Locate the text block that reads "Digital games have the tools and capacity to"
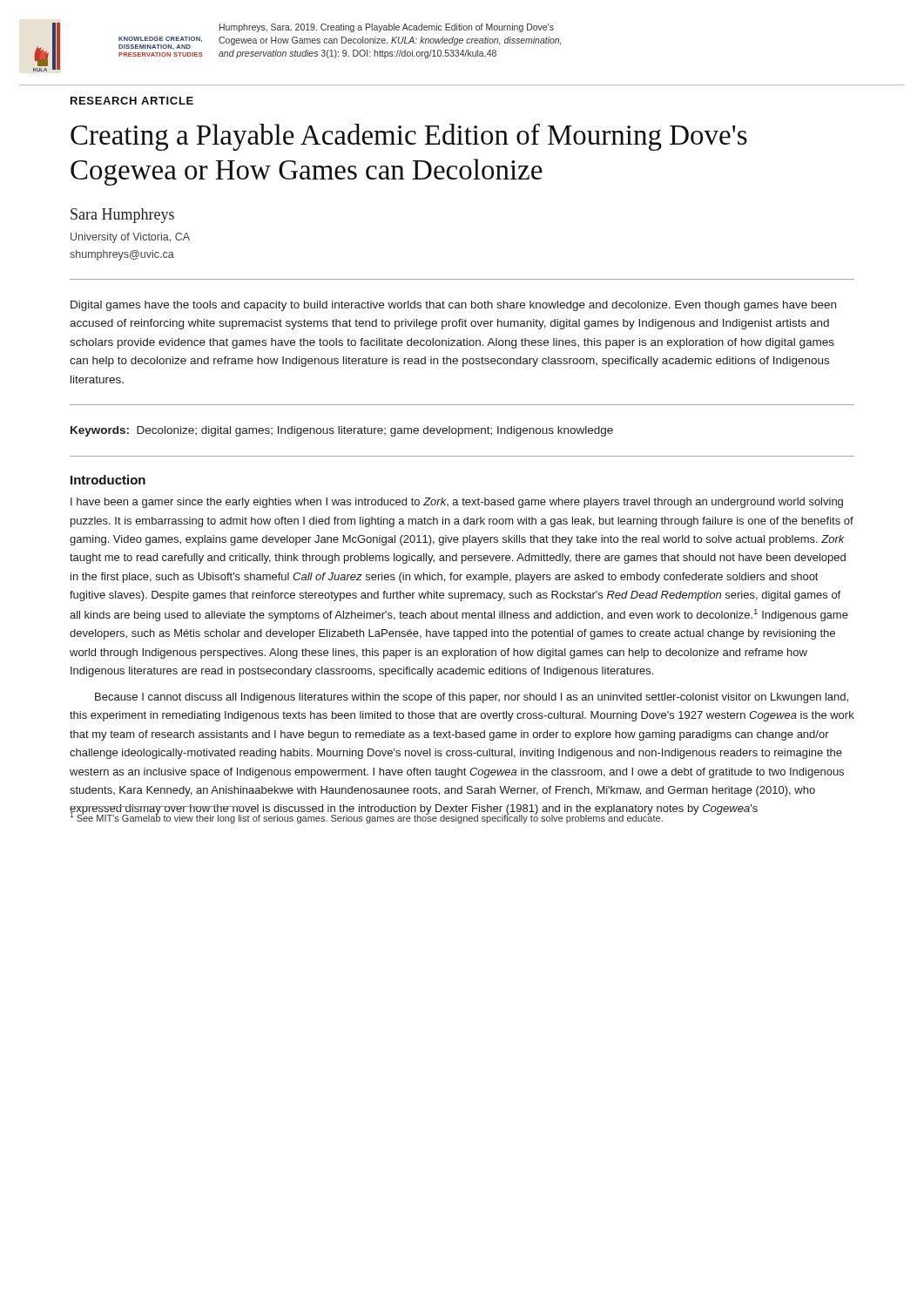The height and width of the screenshot is (1307, 924). 453,342
